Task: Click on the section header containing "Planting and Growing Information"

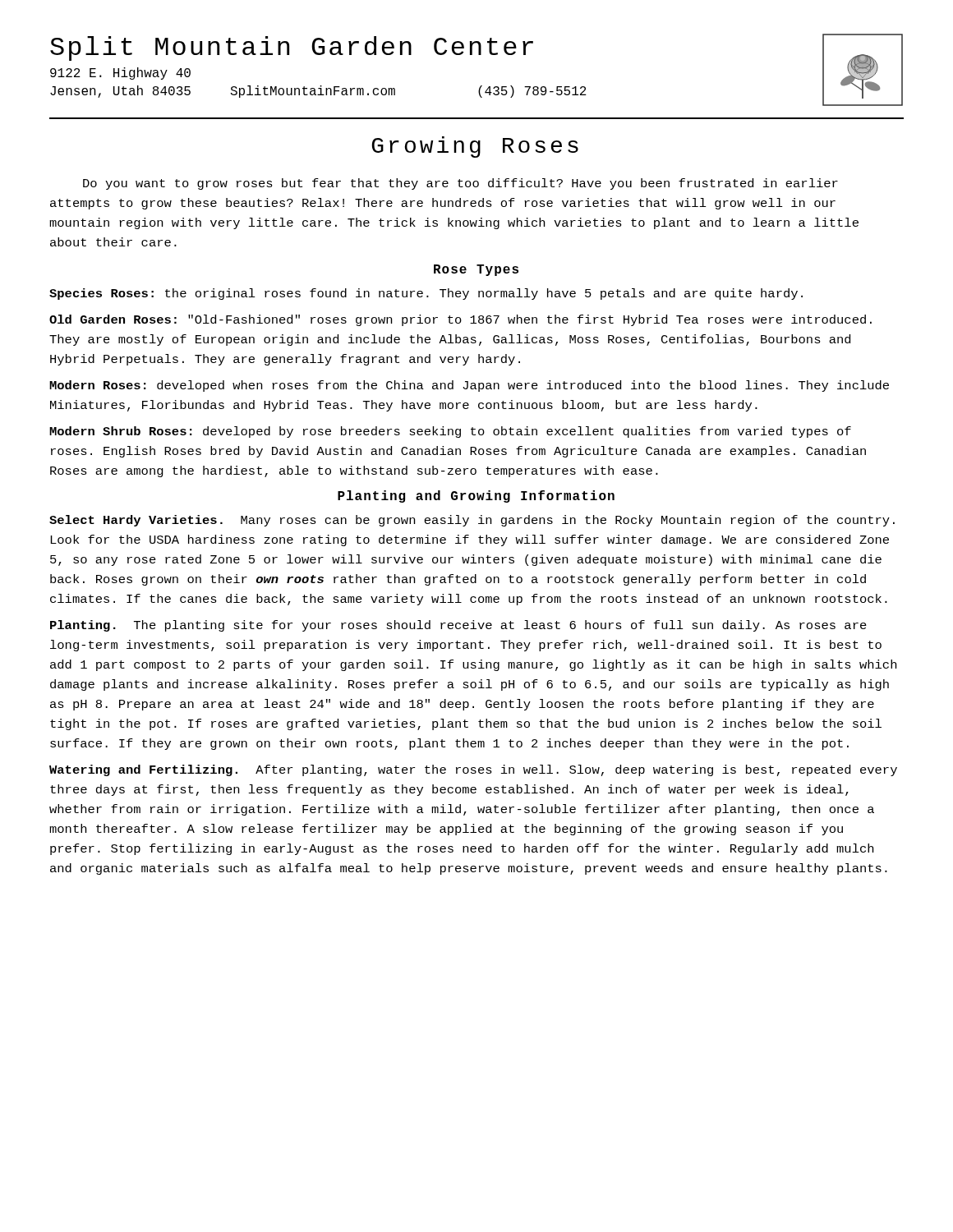Action: click(476, 497)
